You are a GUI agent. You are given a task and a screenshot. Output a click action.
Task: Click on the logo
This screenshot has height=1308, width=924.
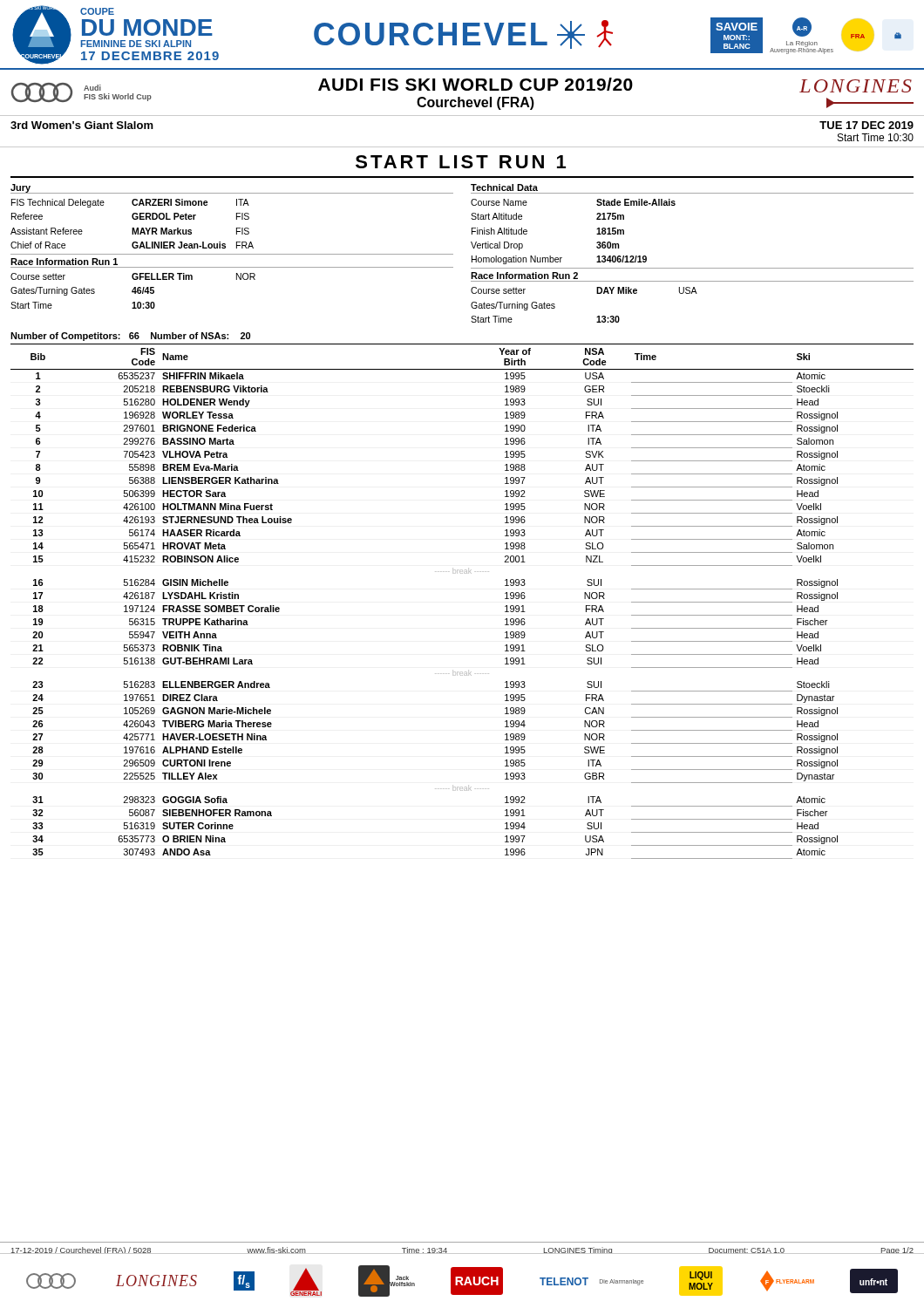[462, 35]
